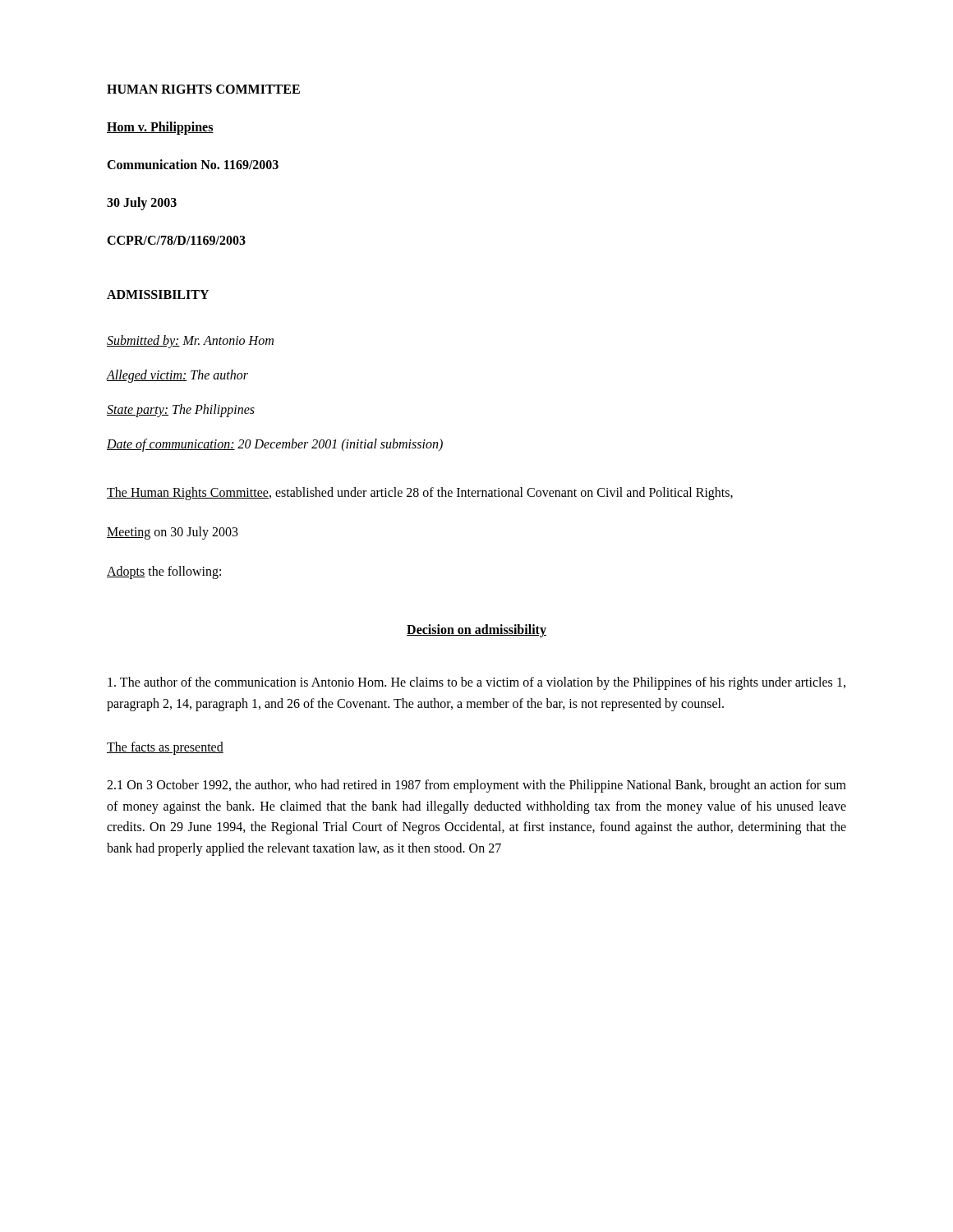Locate the text "State party: The Philippines"
This screenshot has height=1232, width=953.
(181, 409)
